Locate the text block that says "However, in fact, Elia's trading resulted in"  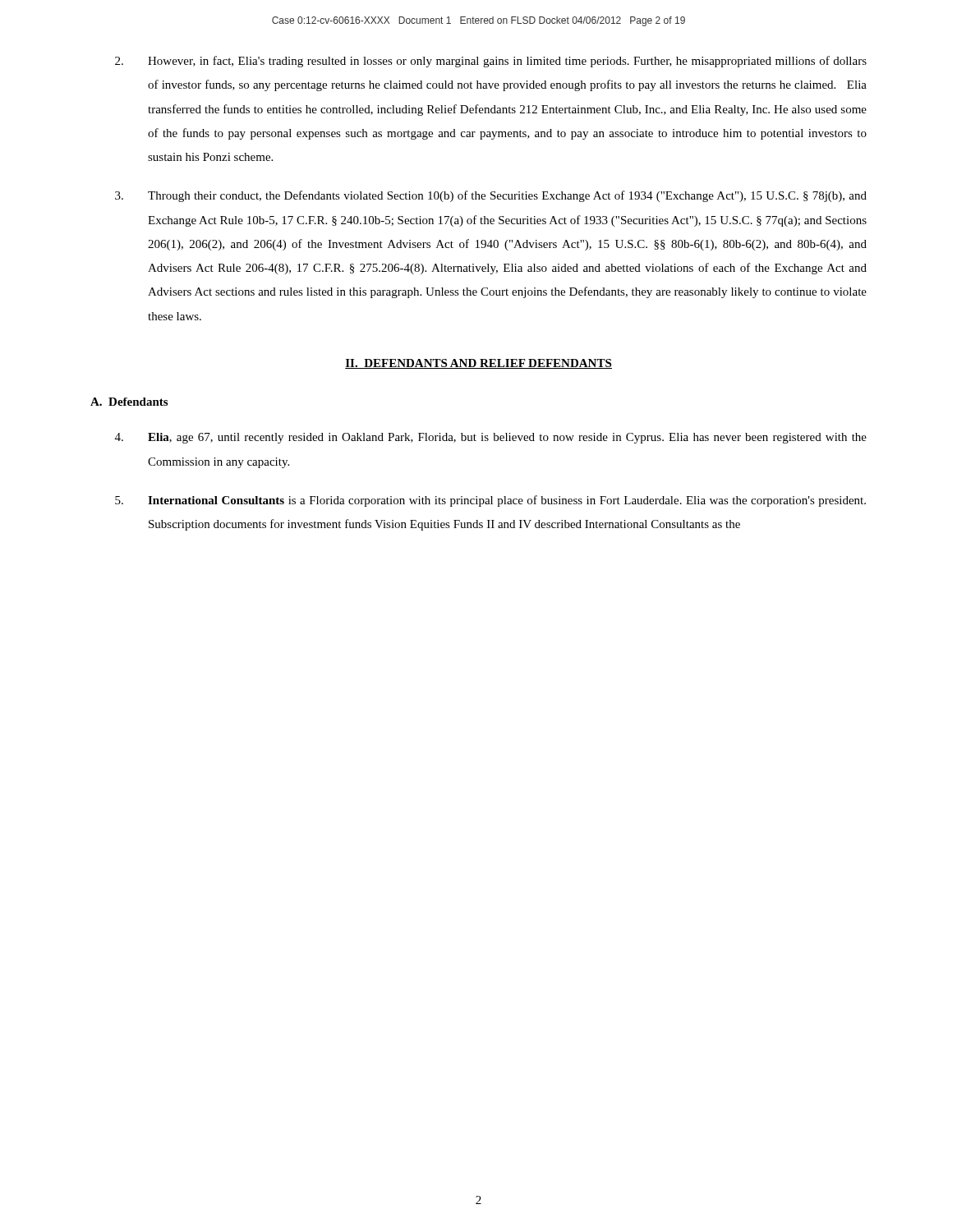(x=478, y=109)
